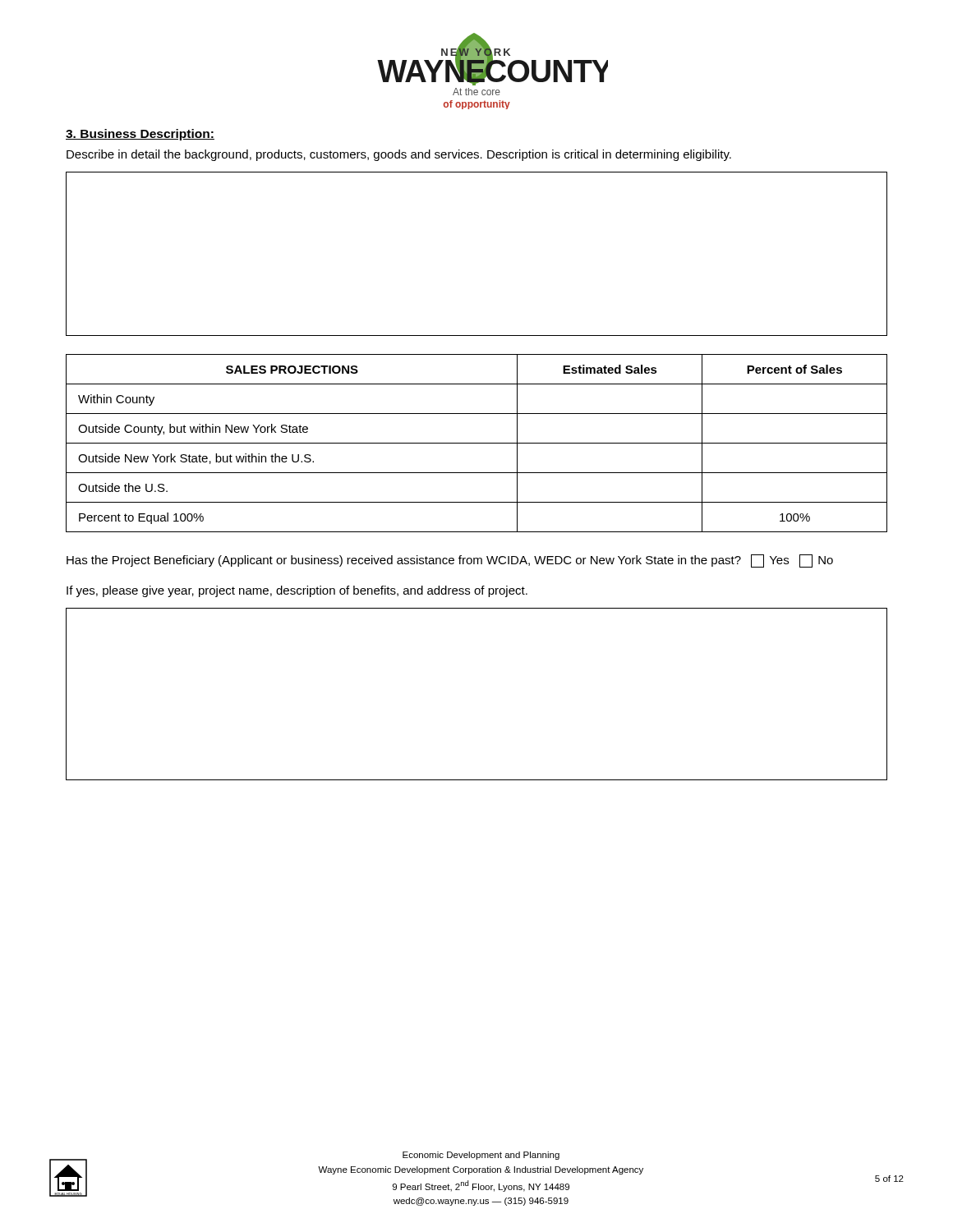Click the passage that begins "If yes, please"
The height and width of the screenshot is (1232, 953).
coord(297,590)
